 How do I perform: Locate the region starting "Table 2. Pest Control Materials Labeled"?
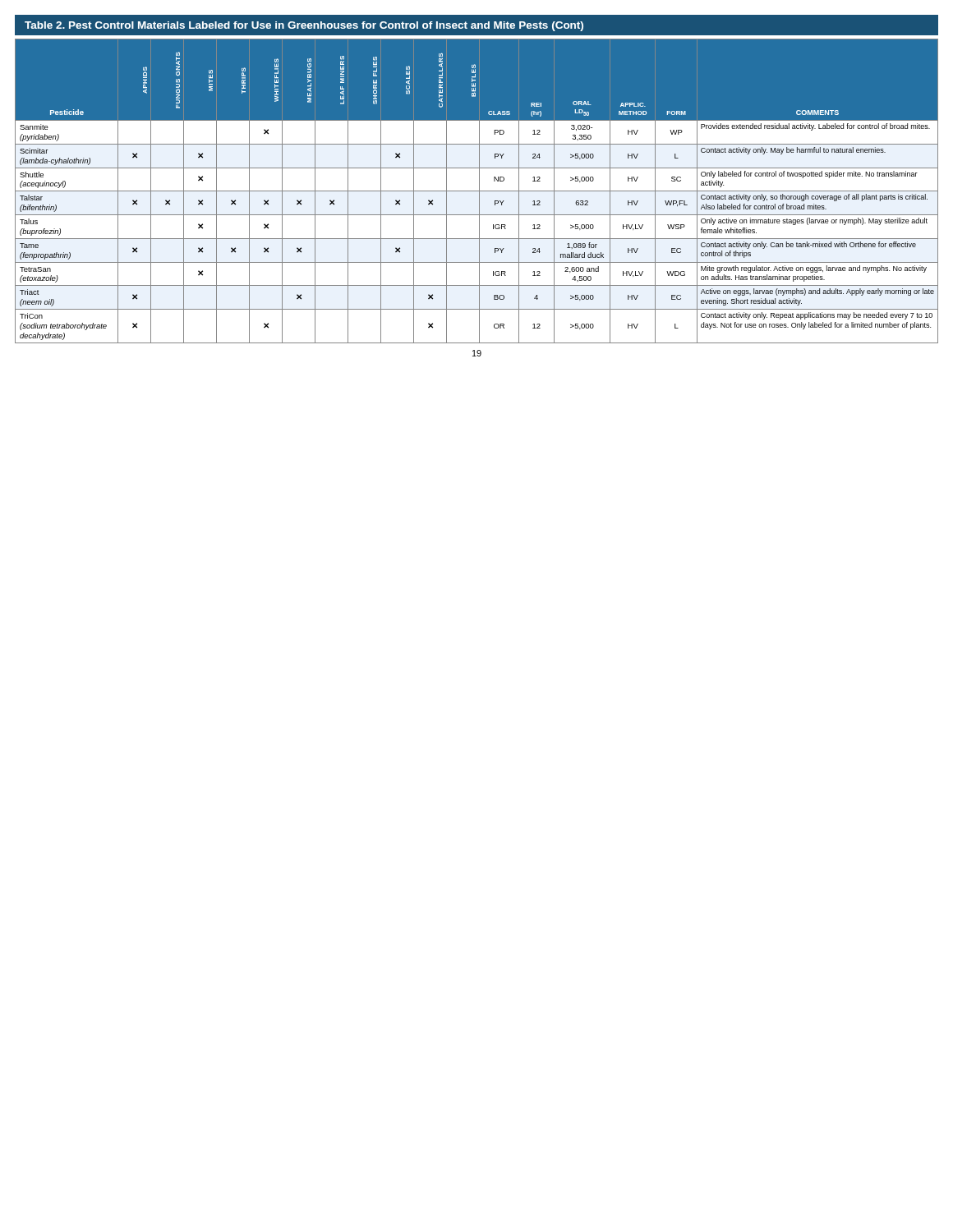click(x=476, y=25)
